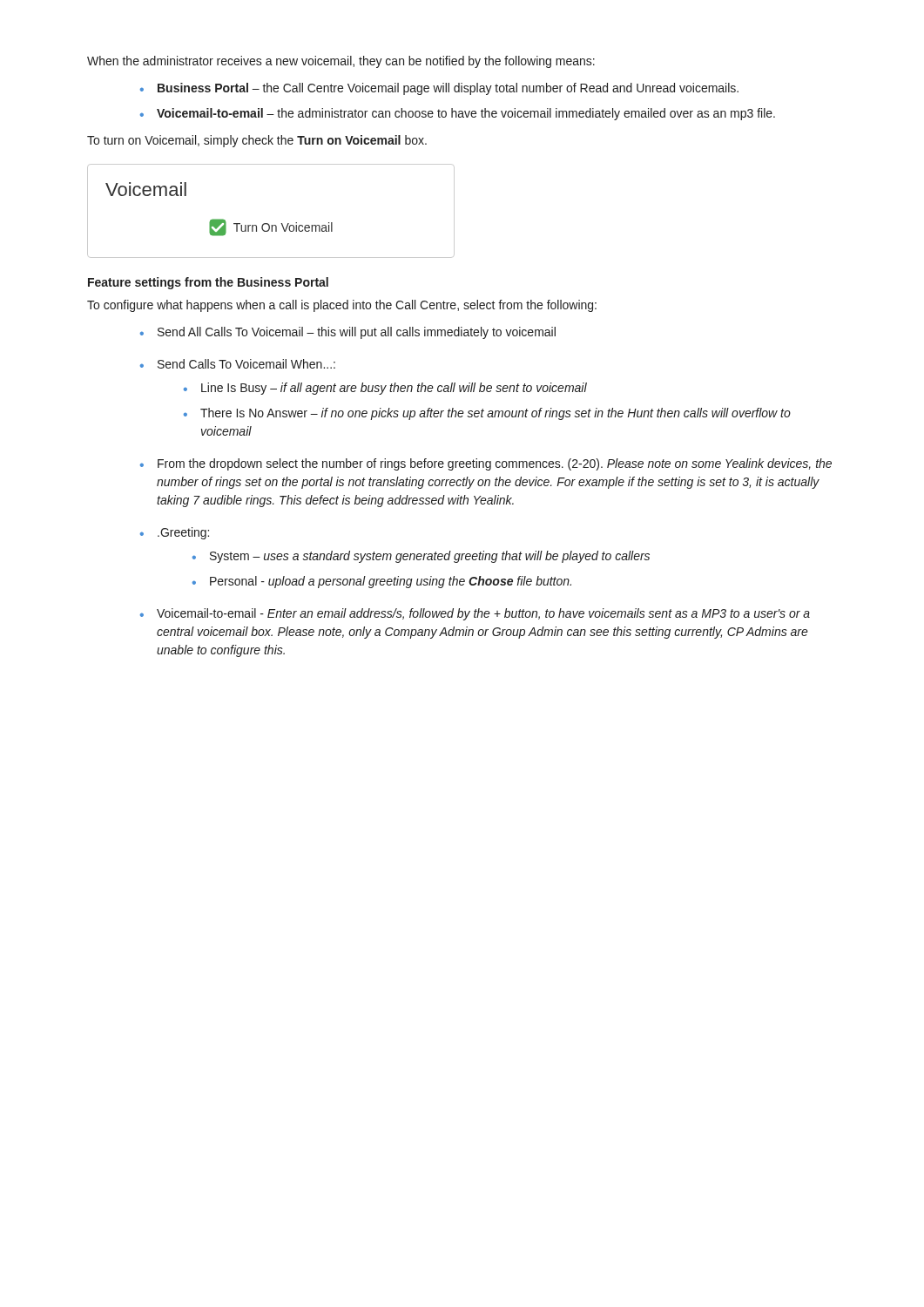Navigate to the text starting "To turn on Voicemail, simply check the Turn"
924x1307 pixels.
257,140
